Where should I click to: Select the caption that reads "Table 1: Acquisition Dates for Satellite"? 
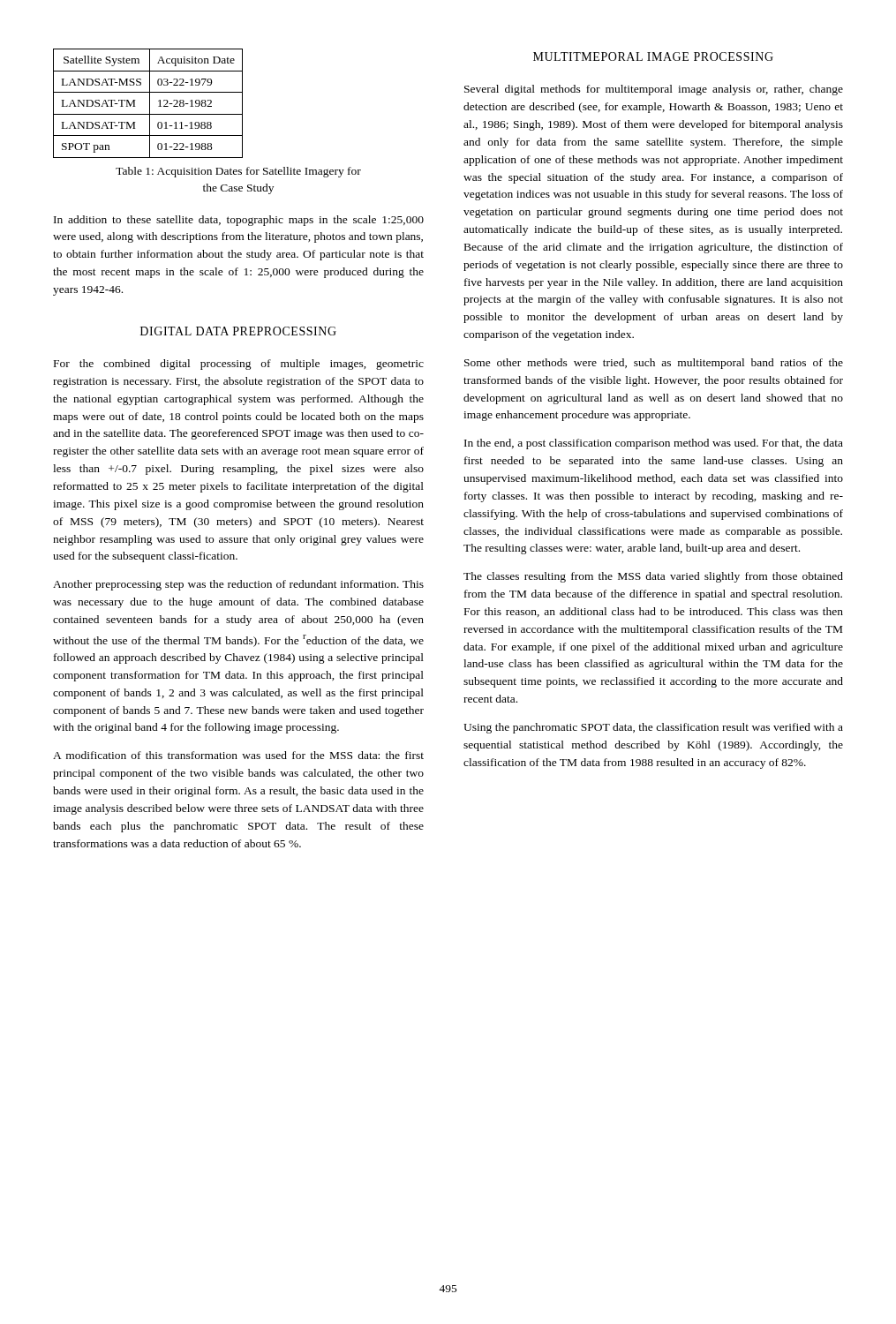(x=238, y=179)
